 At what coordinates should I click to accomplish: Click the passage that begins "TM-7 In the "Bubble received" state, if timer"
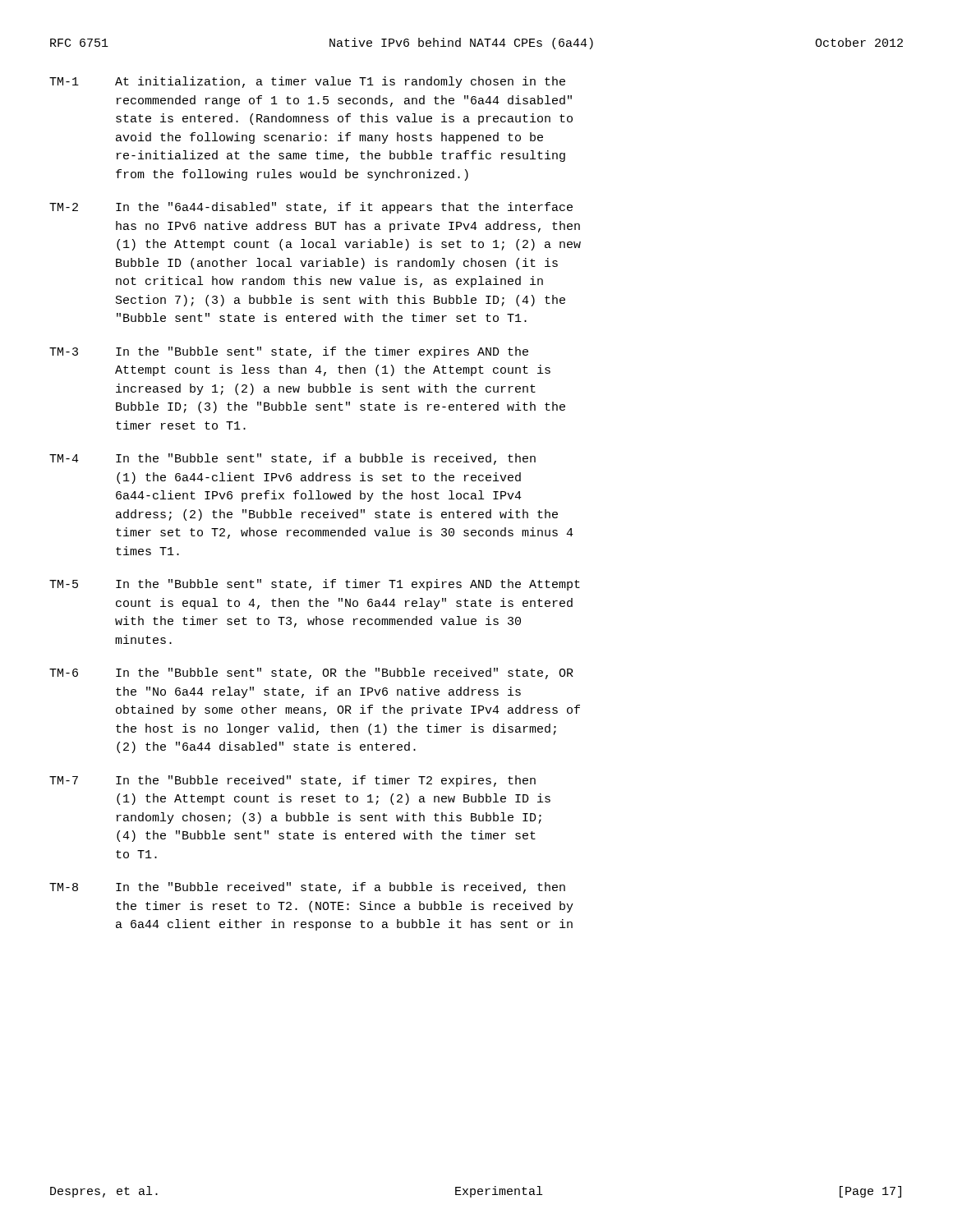coord(300,819)
